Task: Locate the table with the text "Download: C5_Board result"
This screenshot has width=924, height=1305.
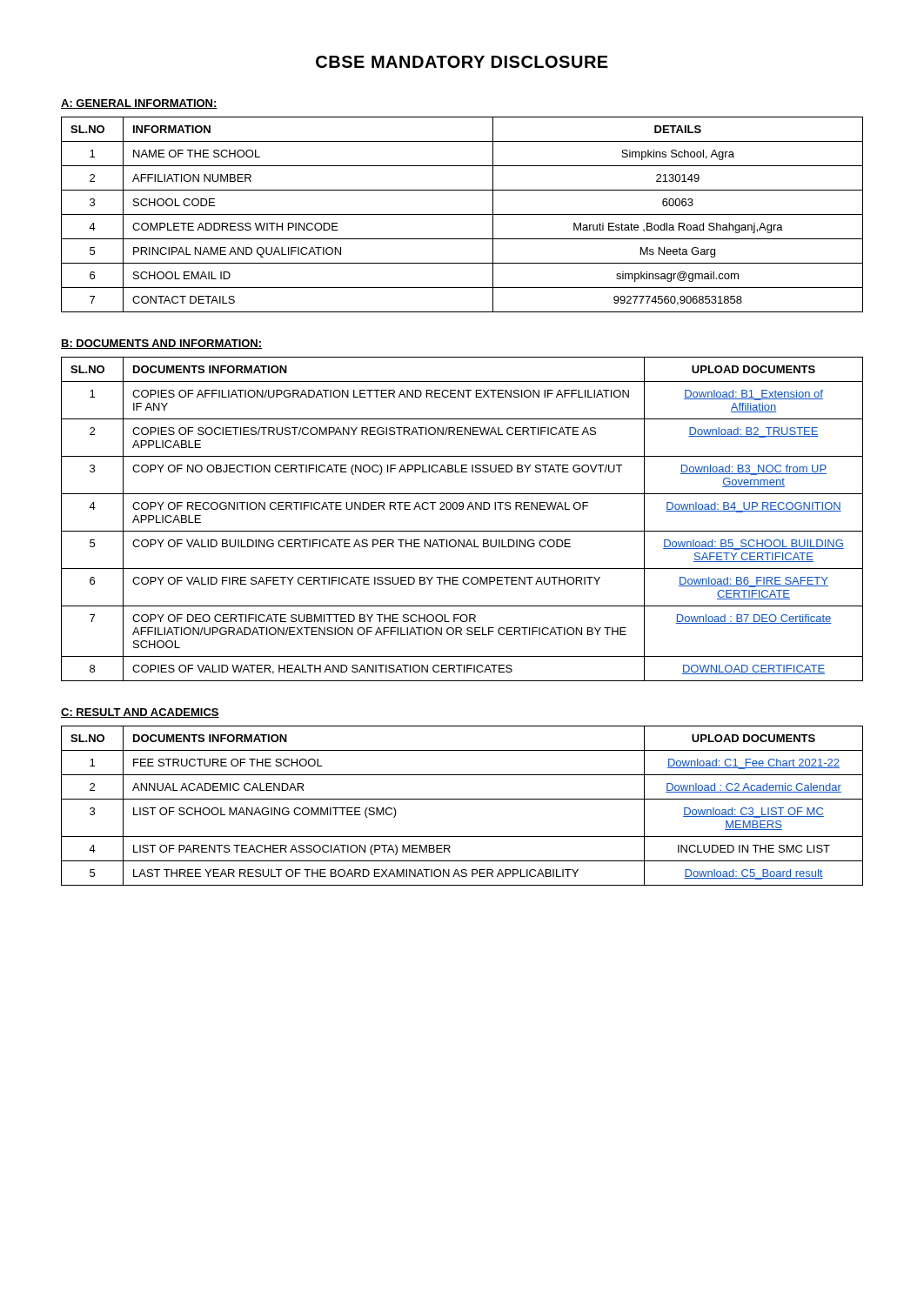Action: (x=462, y=806)
